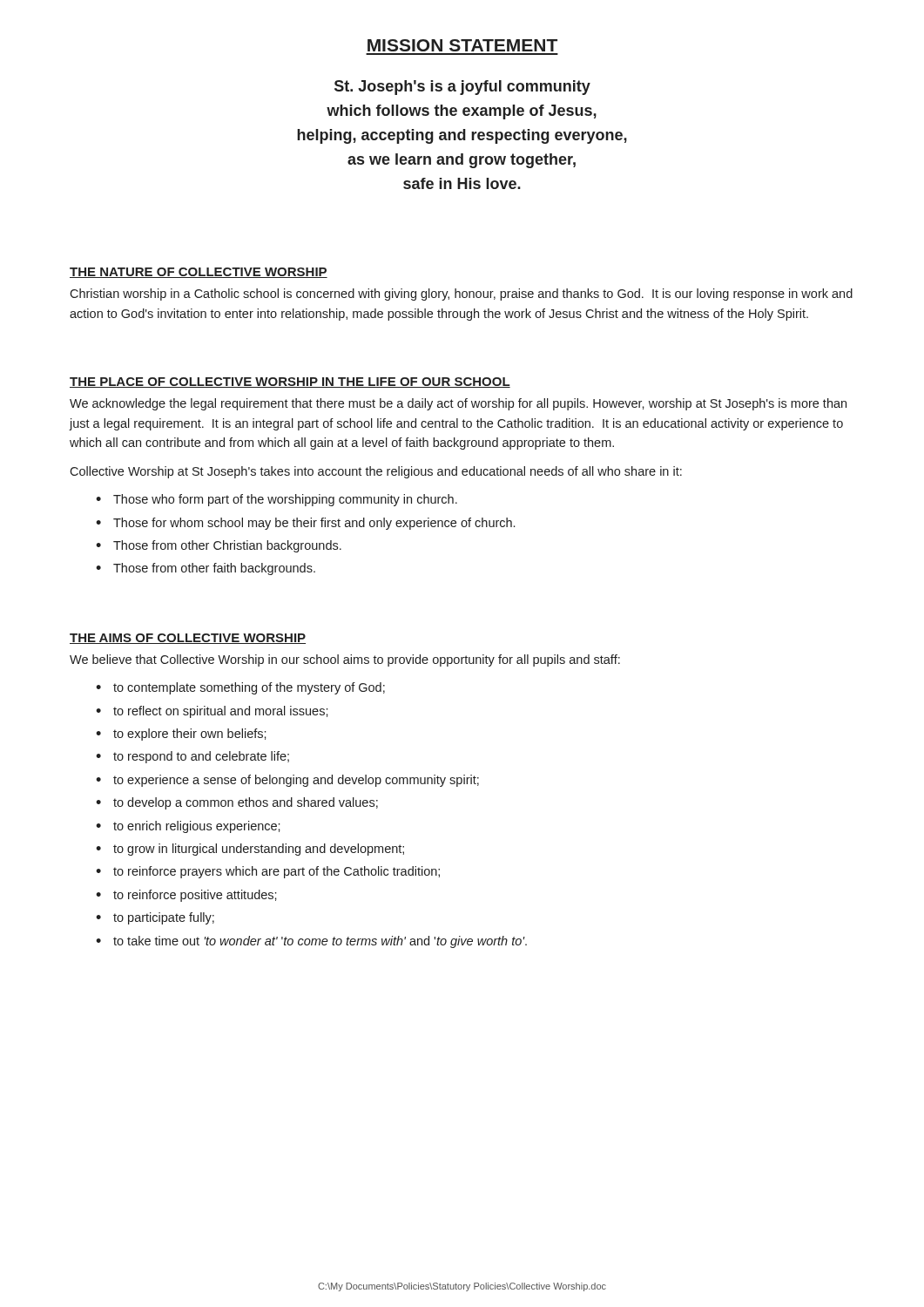
Task: Select the list item containing "• to explore their"
Action: 181,734
